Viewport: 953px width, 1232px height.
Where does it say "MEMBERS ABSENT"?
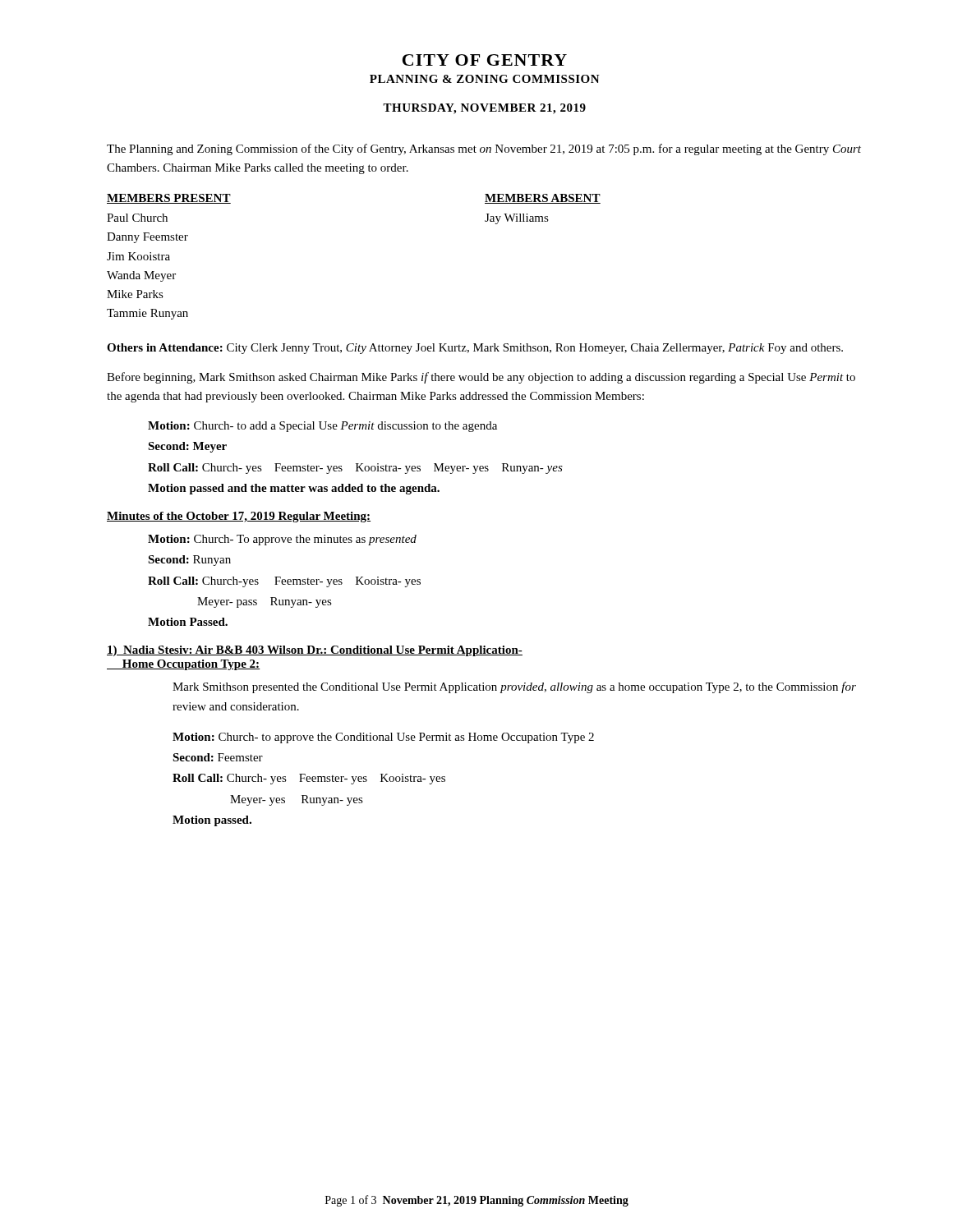[x=543, y=199]
